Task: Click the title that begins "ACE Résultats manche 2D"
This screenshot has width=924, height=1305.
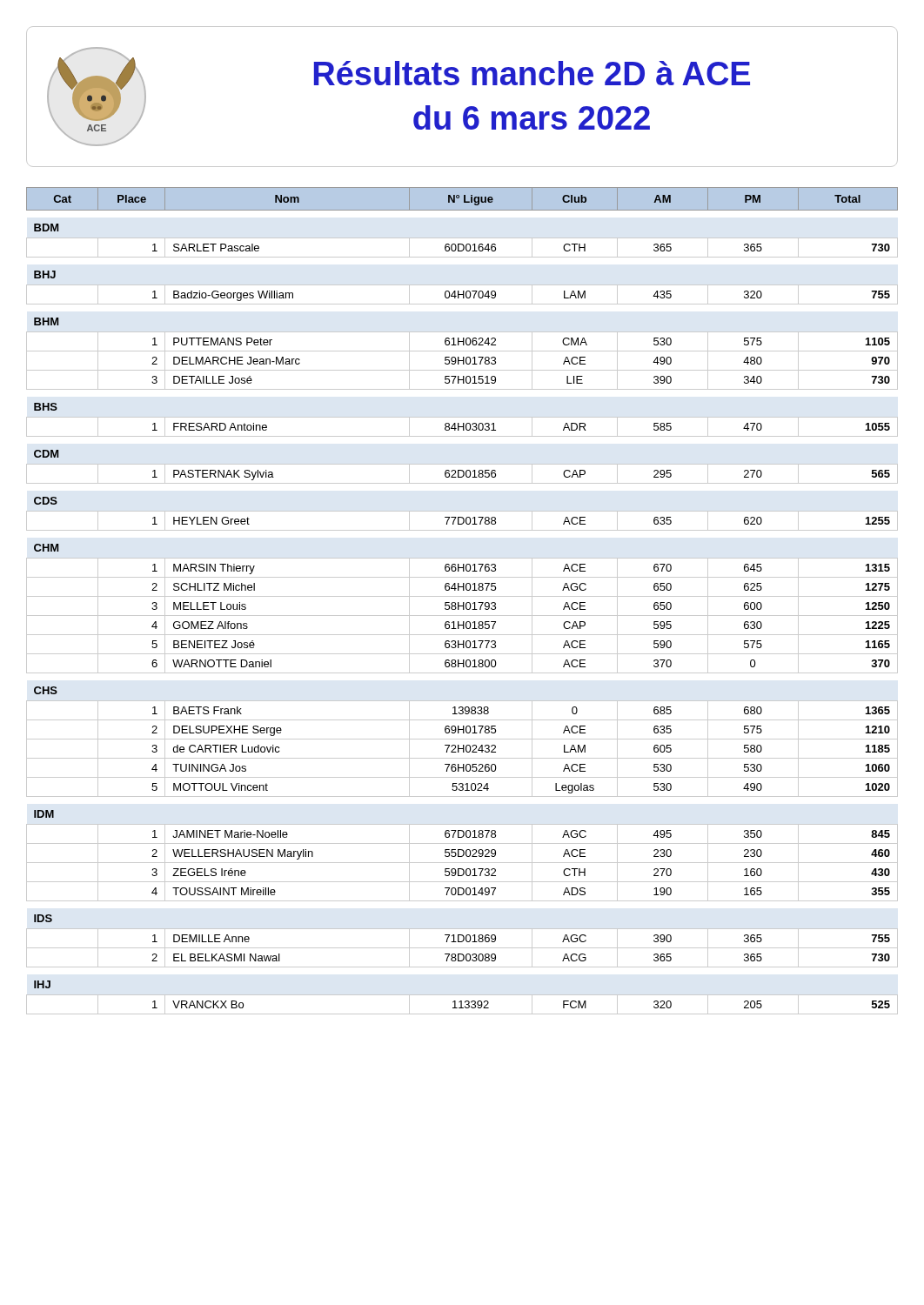Action: coord(462,97)
